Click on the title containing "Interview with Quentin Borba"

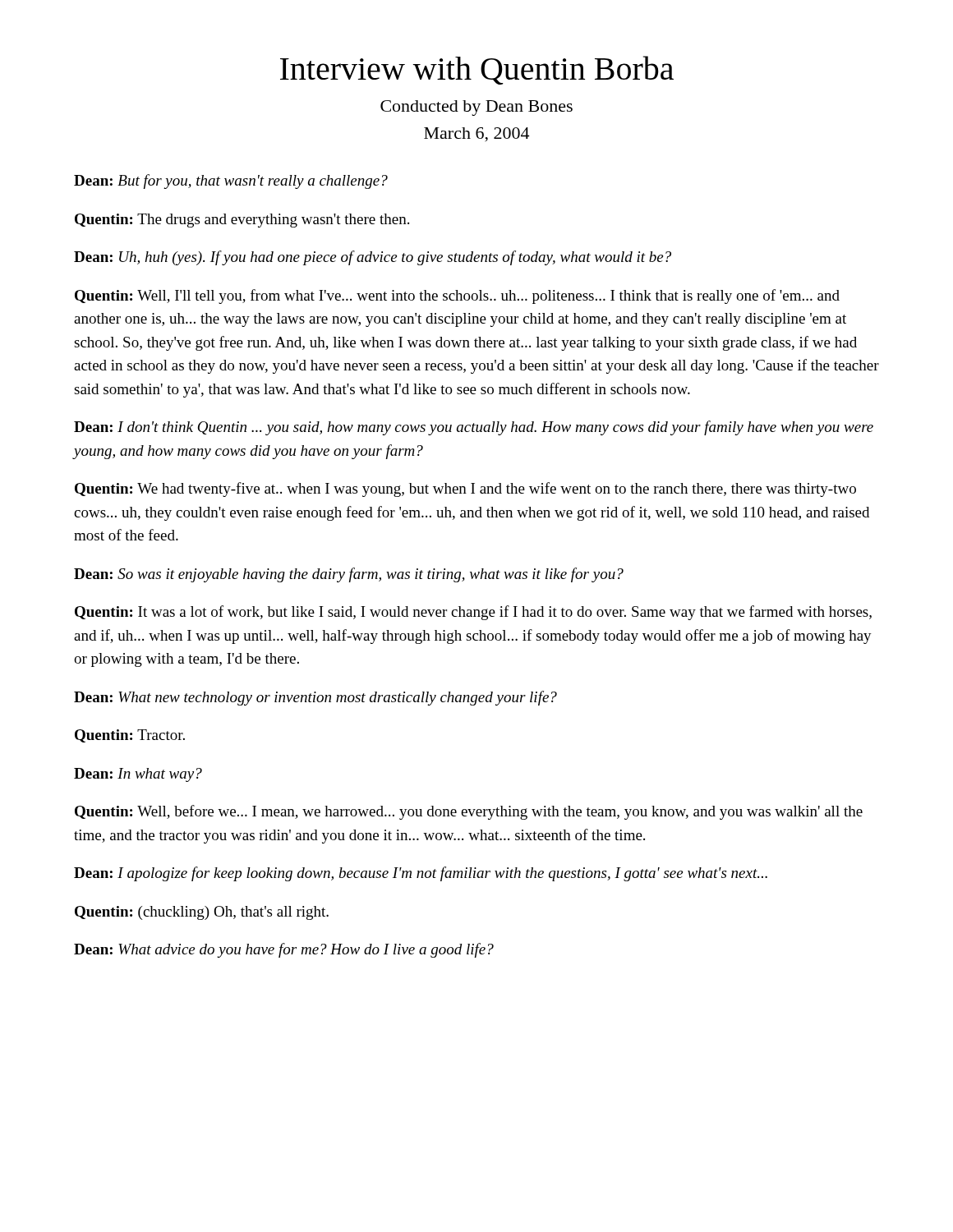476,69
